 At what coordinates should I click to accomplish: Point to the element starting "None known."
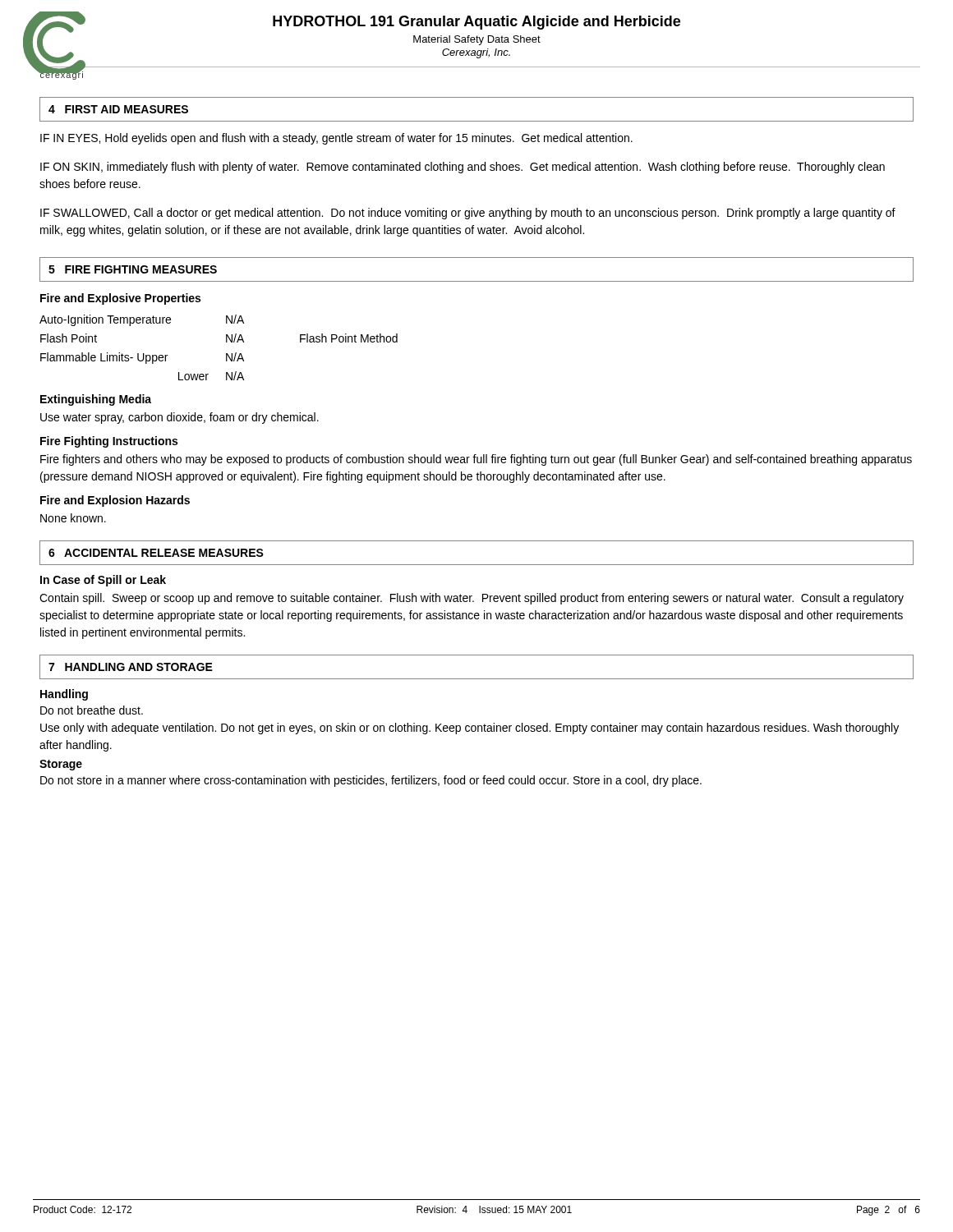pyautogui.click(x=73, y=518)
